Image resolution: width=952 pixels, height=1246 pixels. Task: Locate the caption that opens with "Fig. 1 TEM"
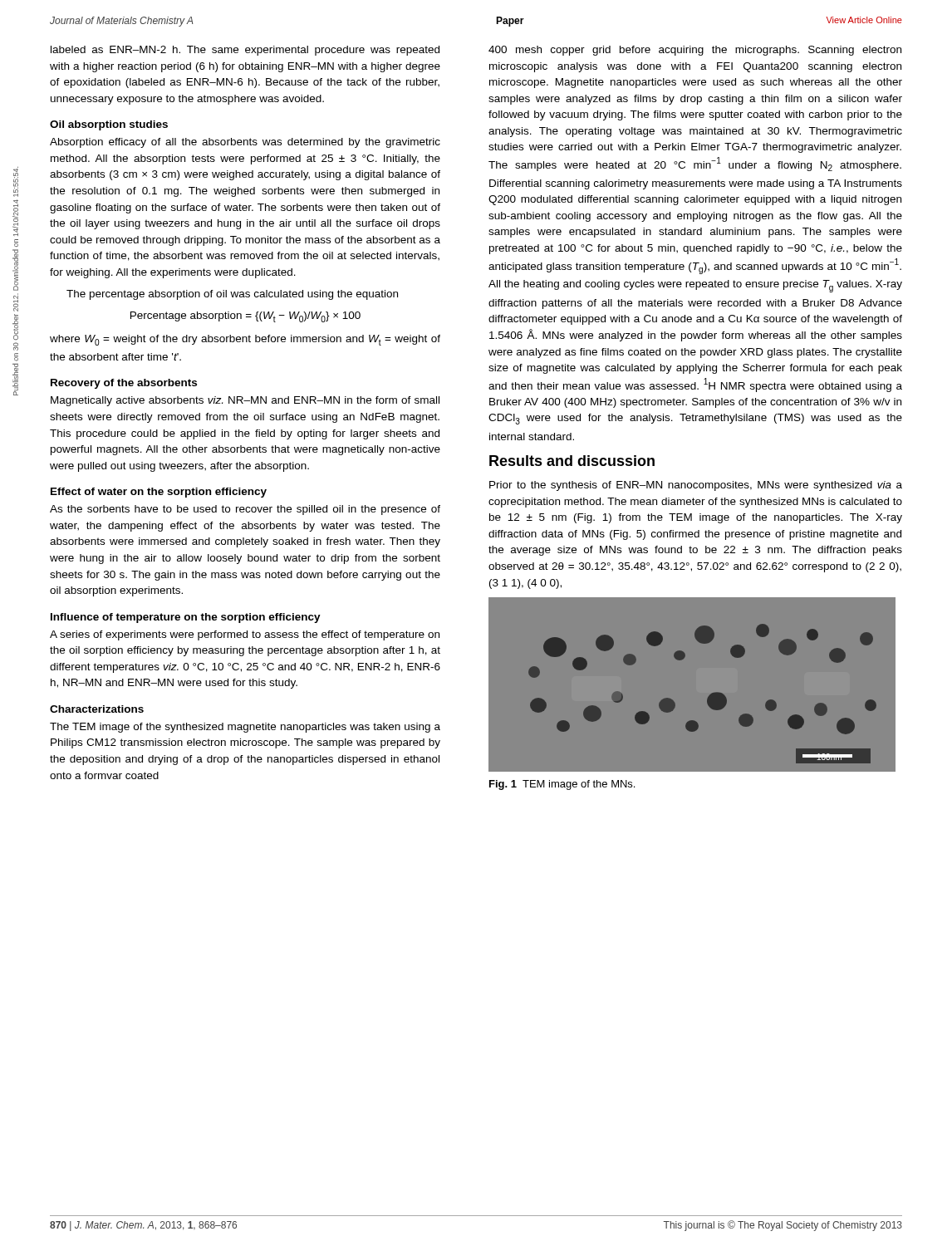point(562,784)
